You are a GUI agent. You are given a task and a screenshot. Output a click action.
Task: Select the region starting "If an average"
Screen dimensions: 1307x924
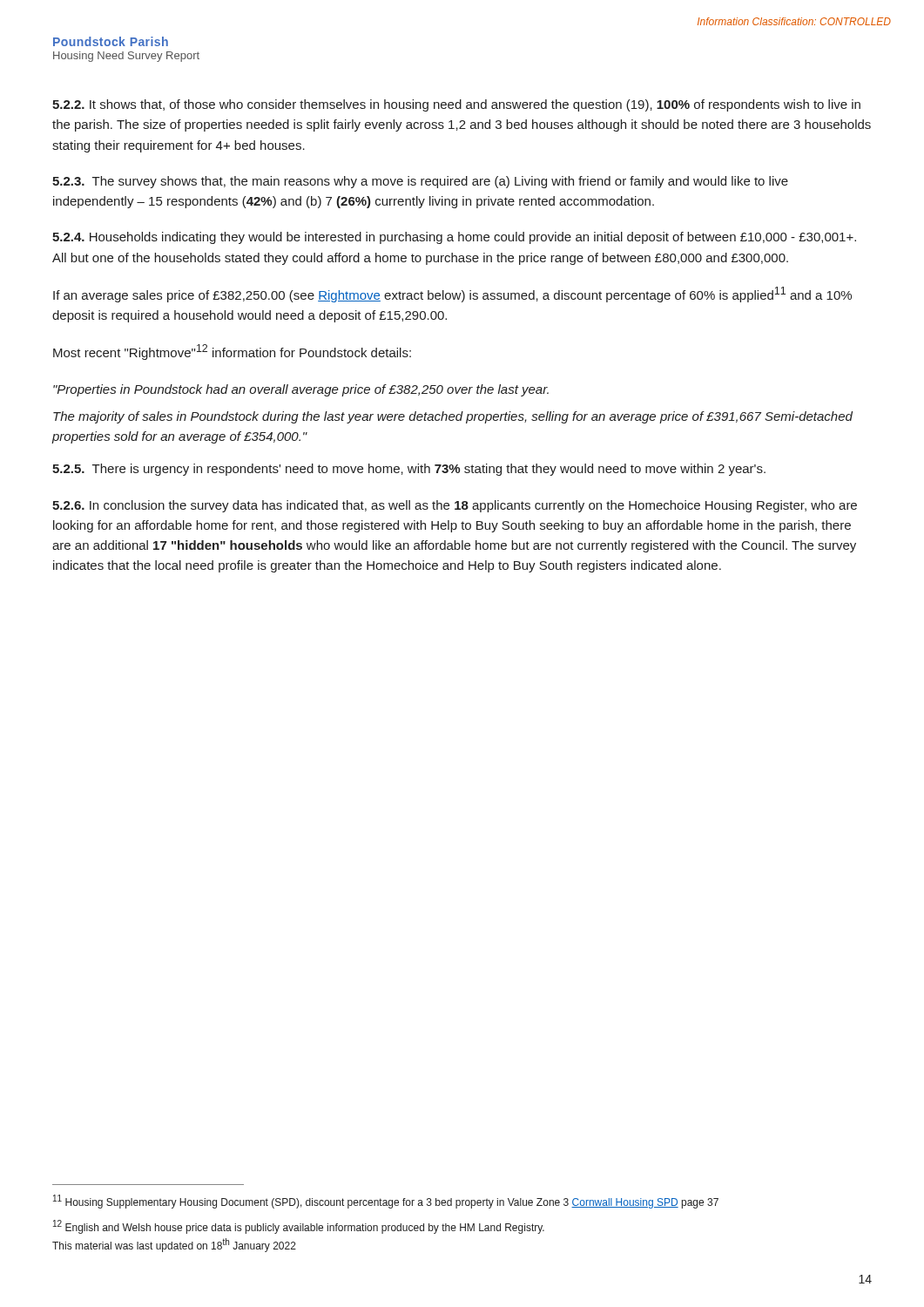pos(452,304)
